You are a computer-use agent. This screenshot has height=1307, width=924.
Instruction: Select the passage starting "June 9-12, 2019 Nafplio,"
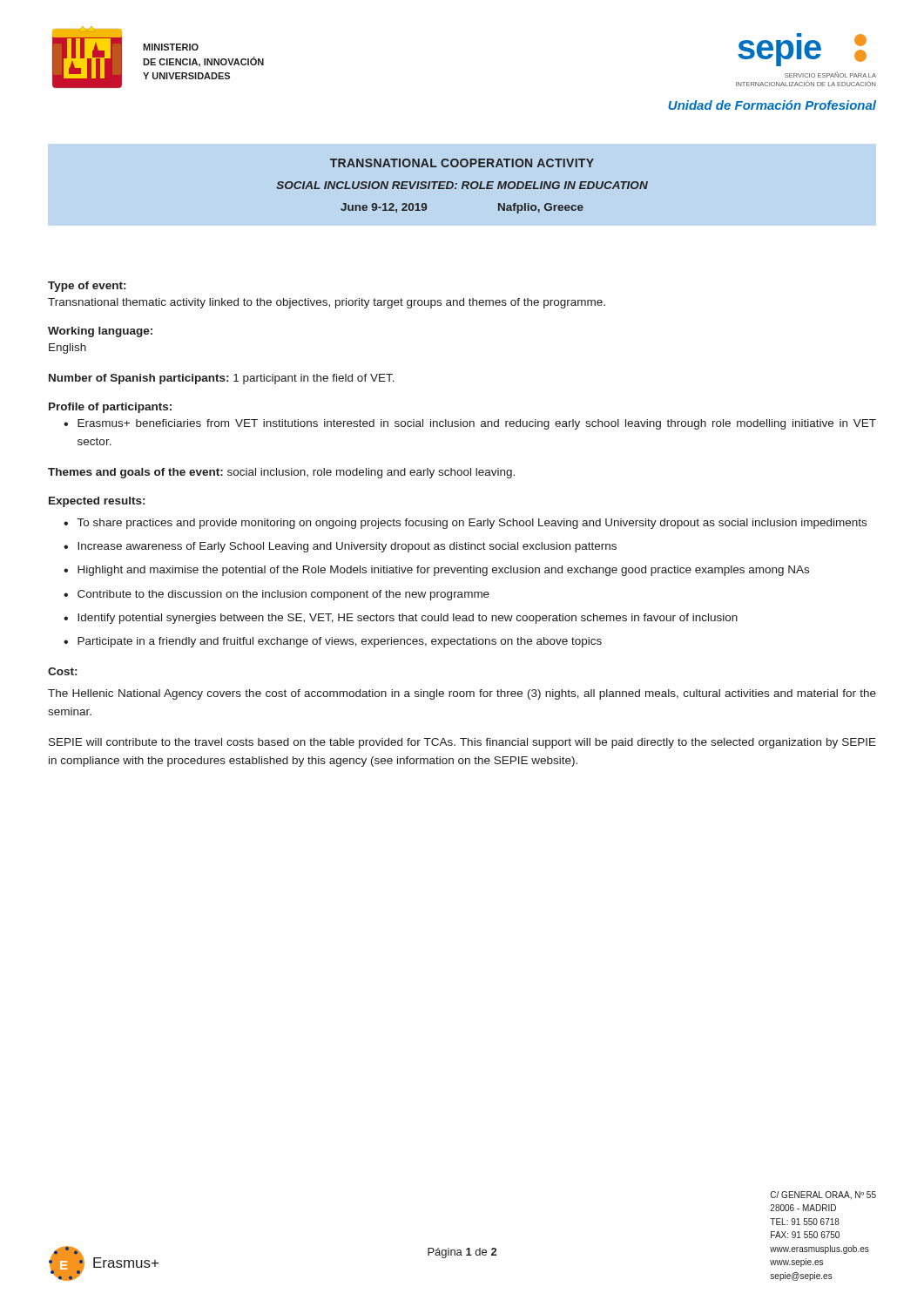(390, 209)
